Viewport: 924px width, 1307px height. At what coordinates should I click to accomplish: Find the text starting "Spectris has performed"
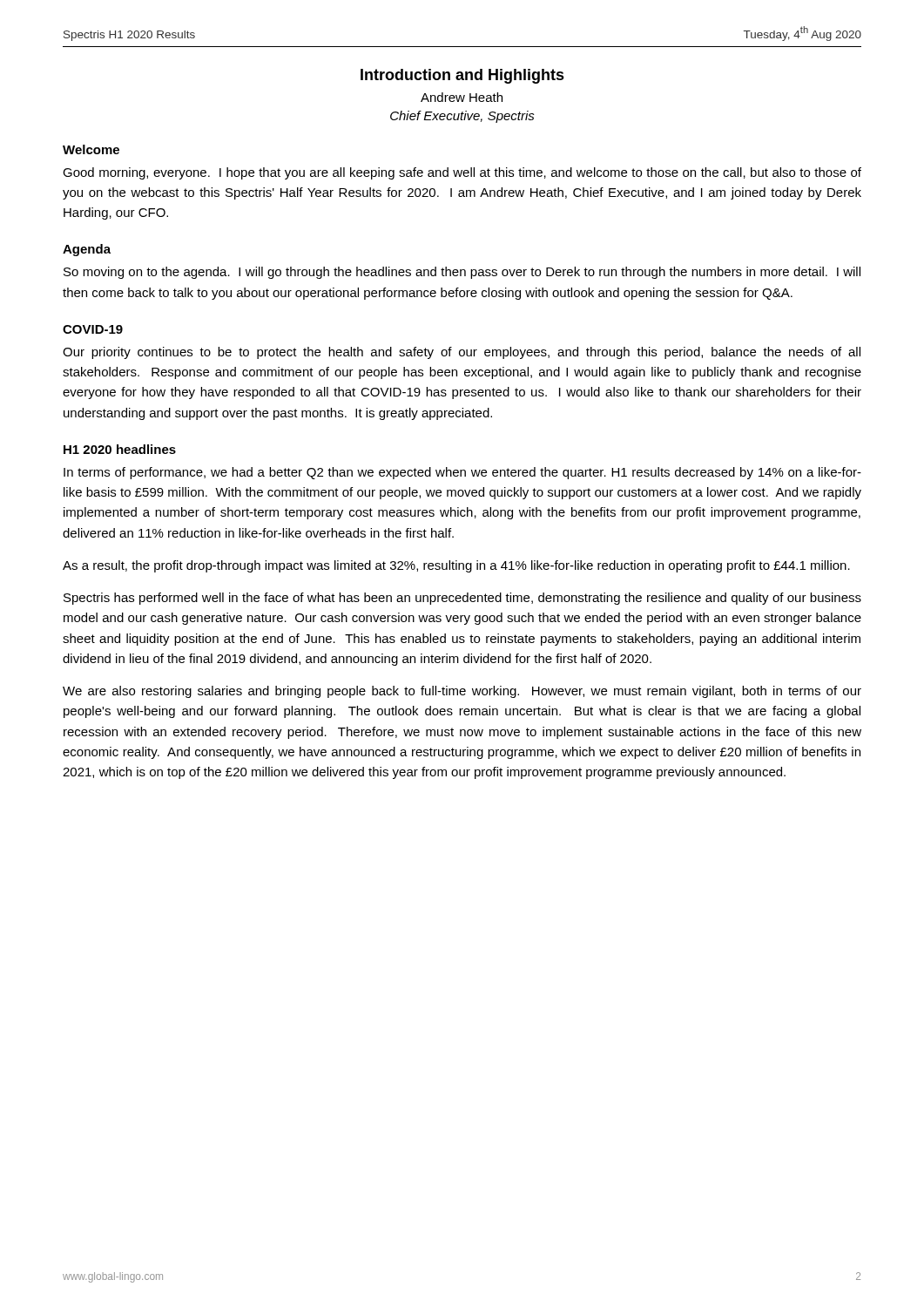coord(462,628)
